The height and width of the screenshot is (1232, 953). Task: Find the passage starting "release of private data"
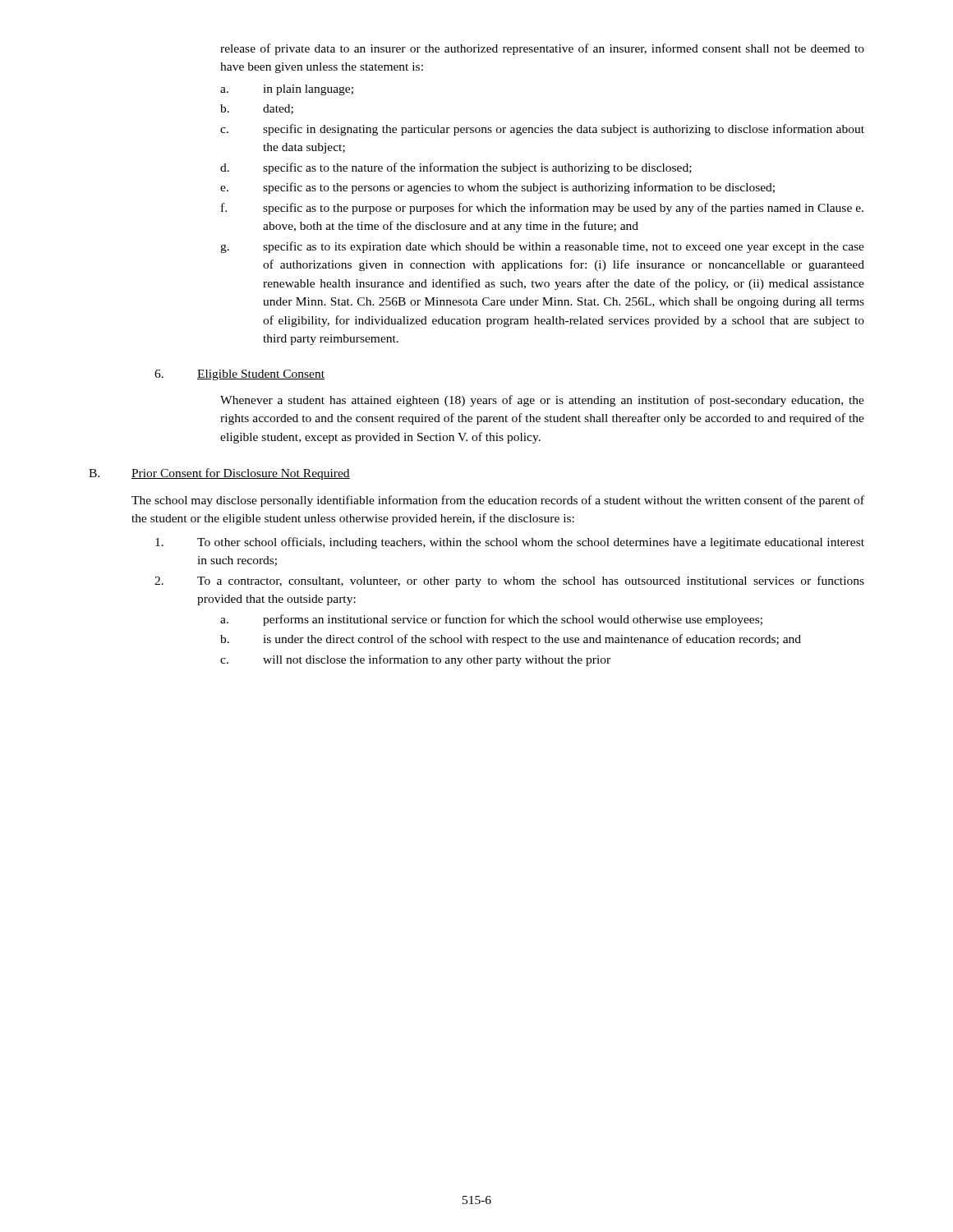[x=542, y=57]
